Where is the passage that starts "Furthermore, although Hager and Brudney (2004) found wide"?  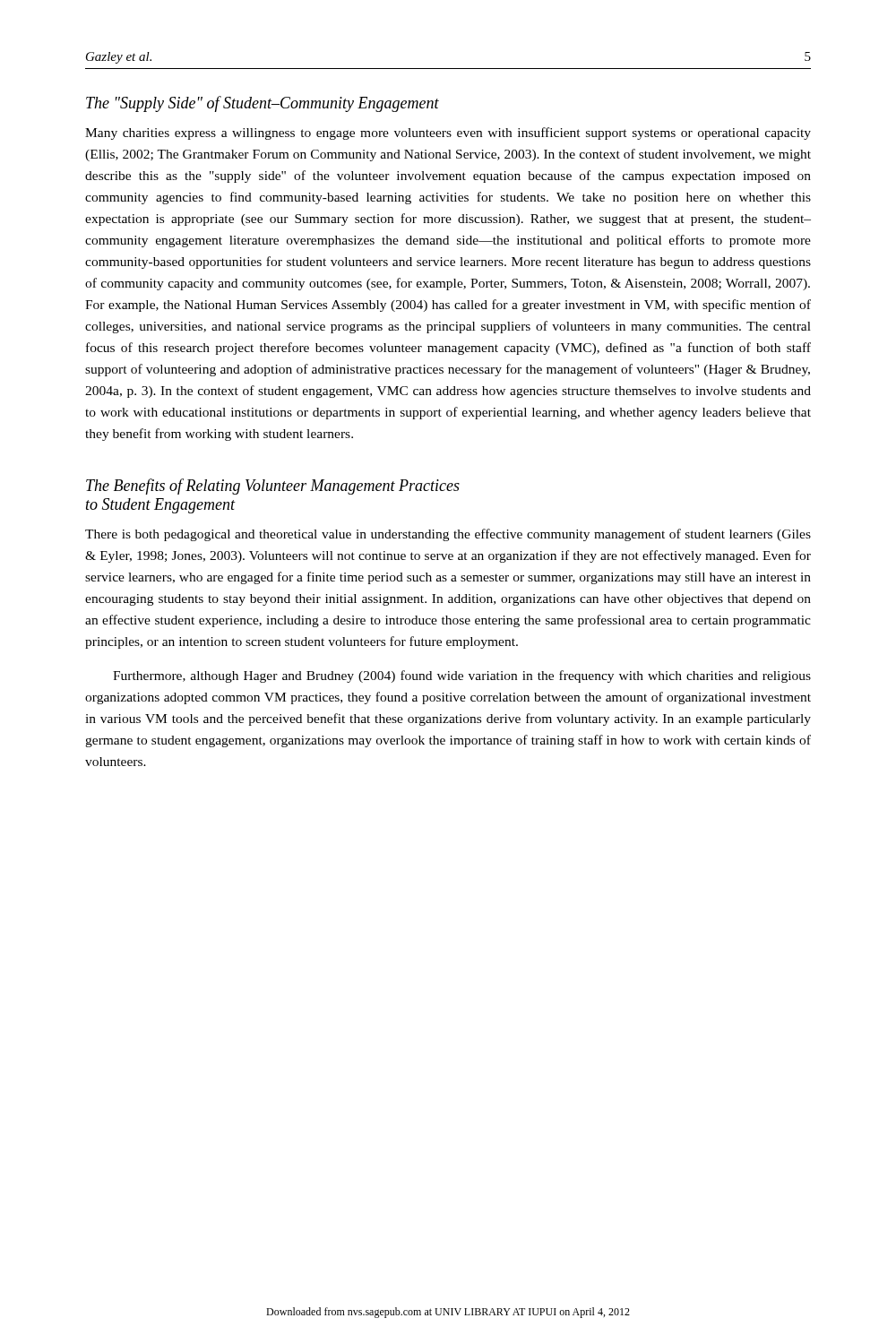pyautogui.click(x=448, y=719)
